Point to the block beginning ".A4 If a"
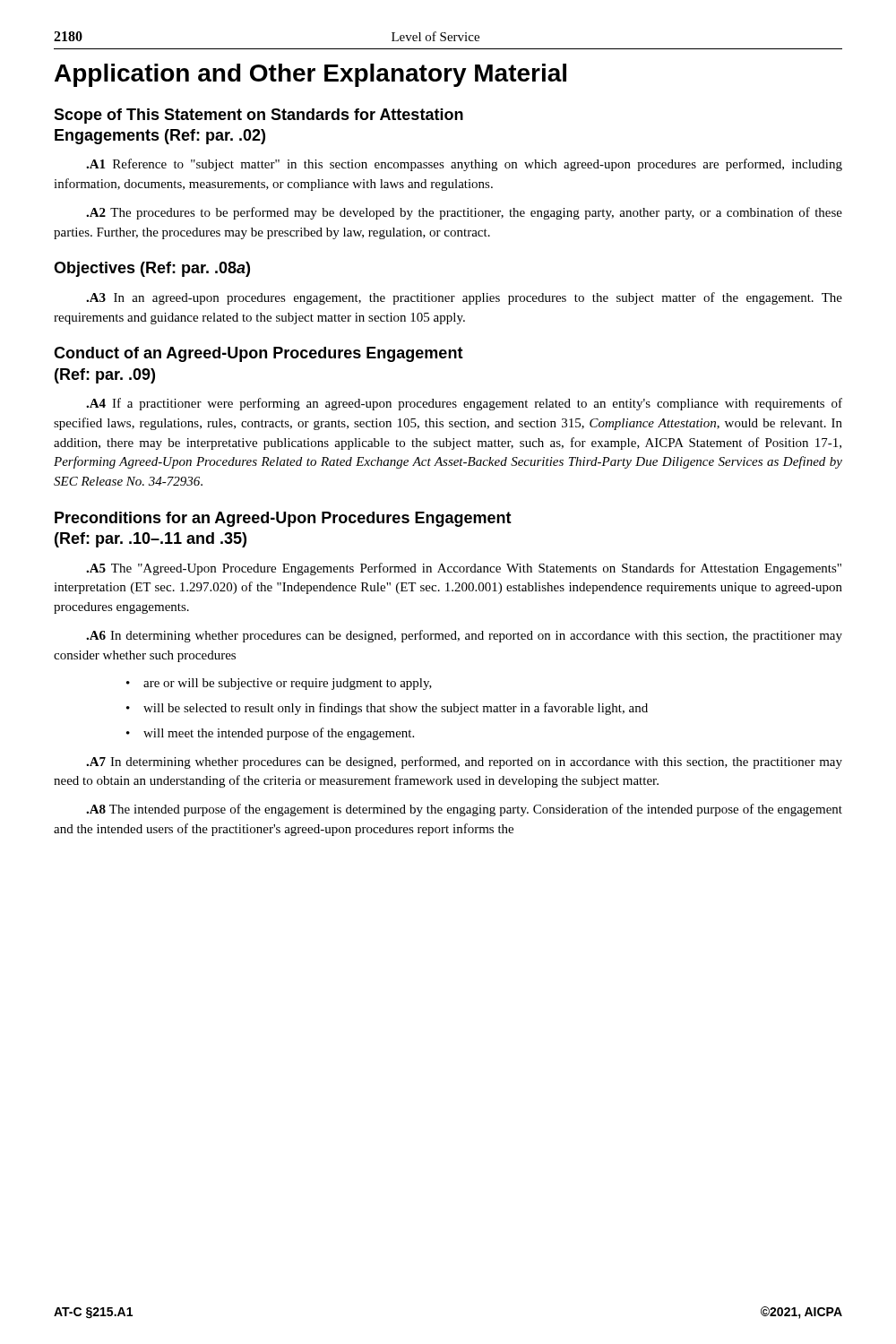 click(x=448, y=443)
